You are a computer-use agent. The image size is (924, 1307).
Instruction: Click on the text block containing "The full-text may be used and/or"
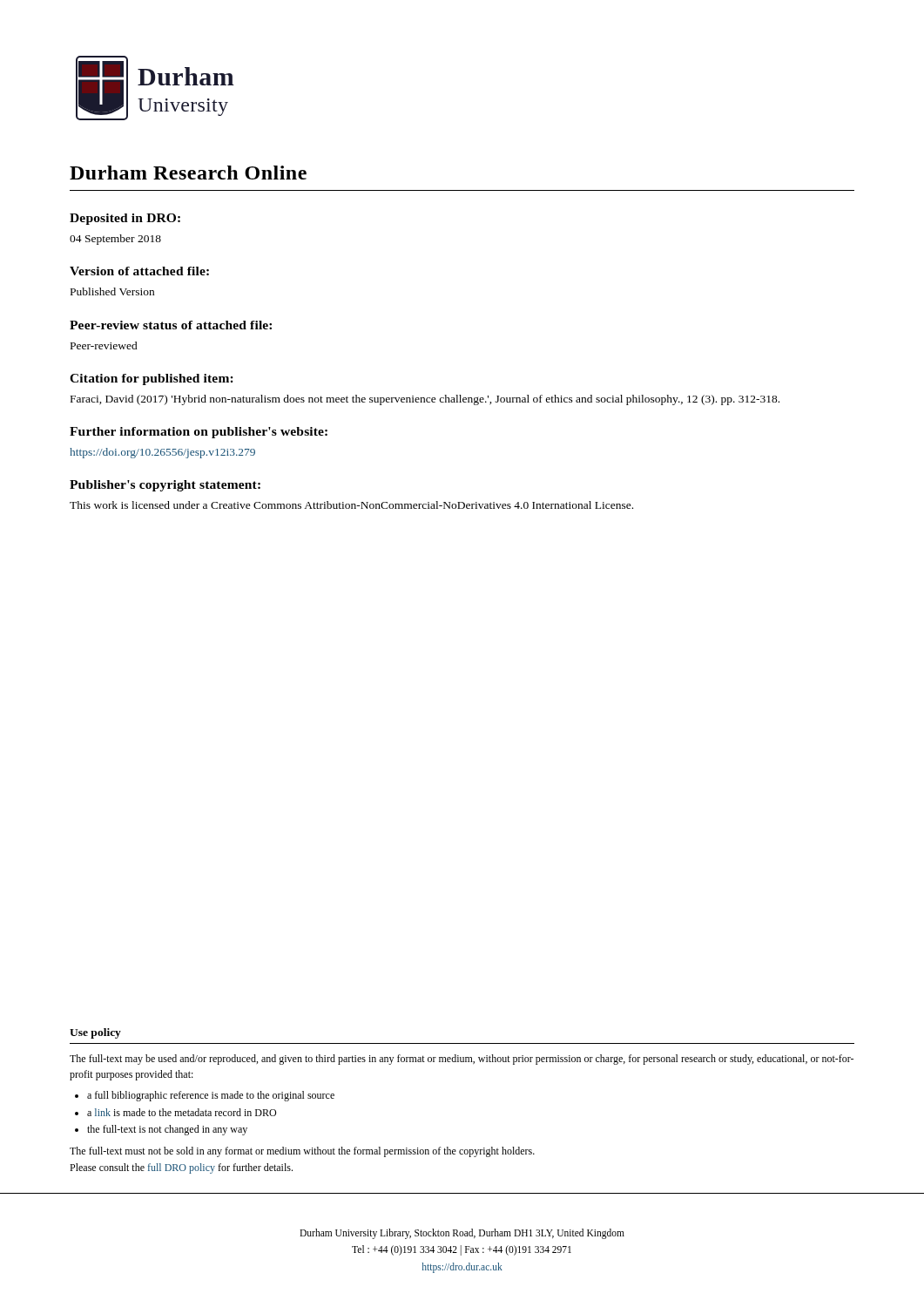point(462,1067)
